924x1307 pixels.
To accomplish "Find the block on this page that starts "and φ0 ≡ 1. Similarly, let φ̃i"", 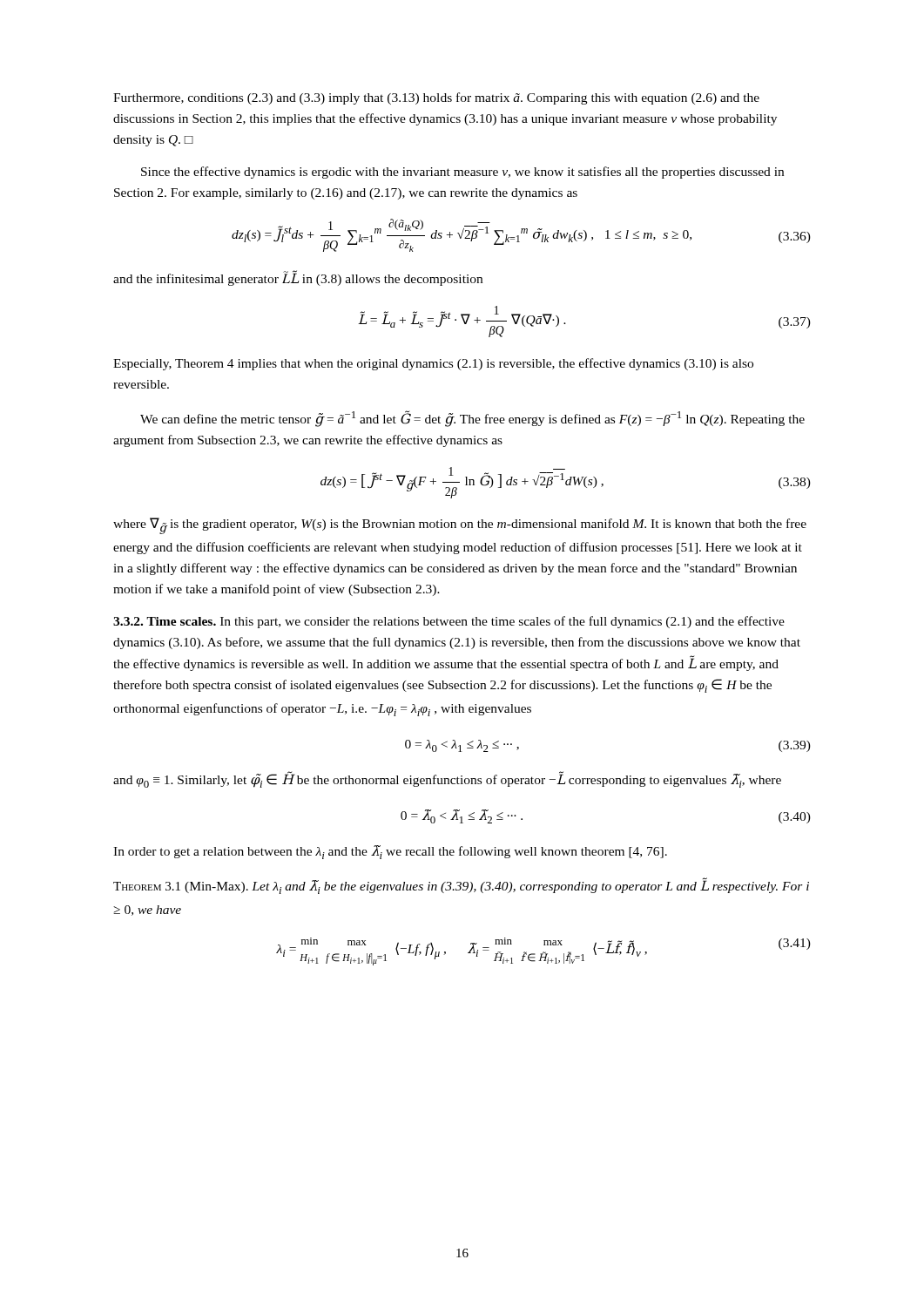I will tap(447, 781).
